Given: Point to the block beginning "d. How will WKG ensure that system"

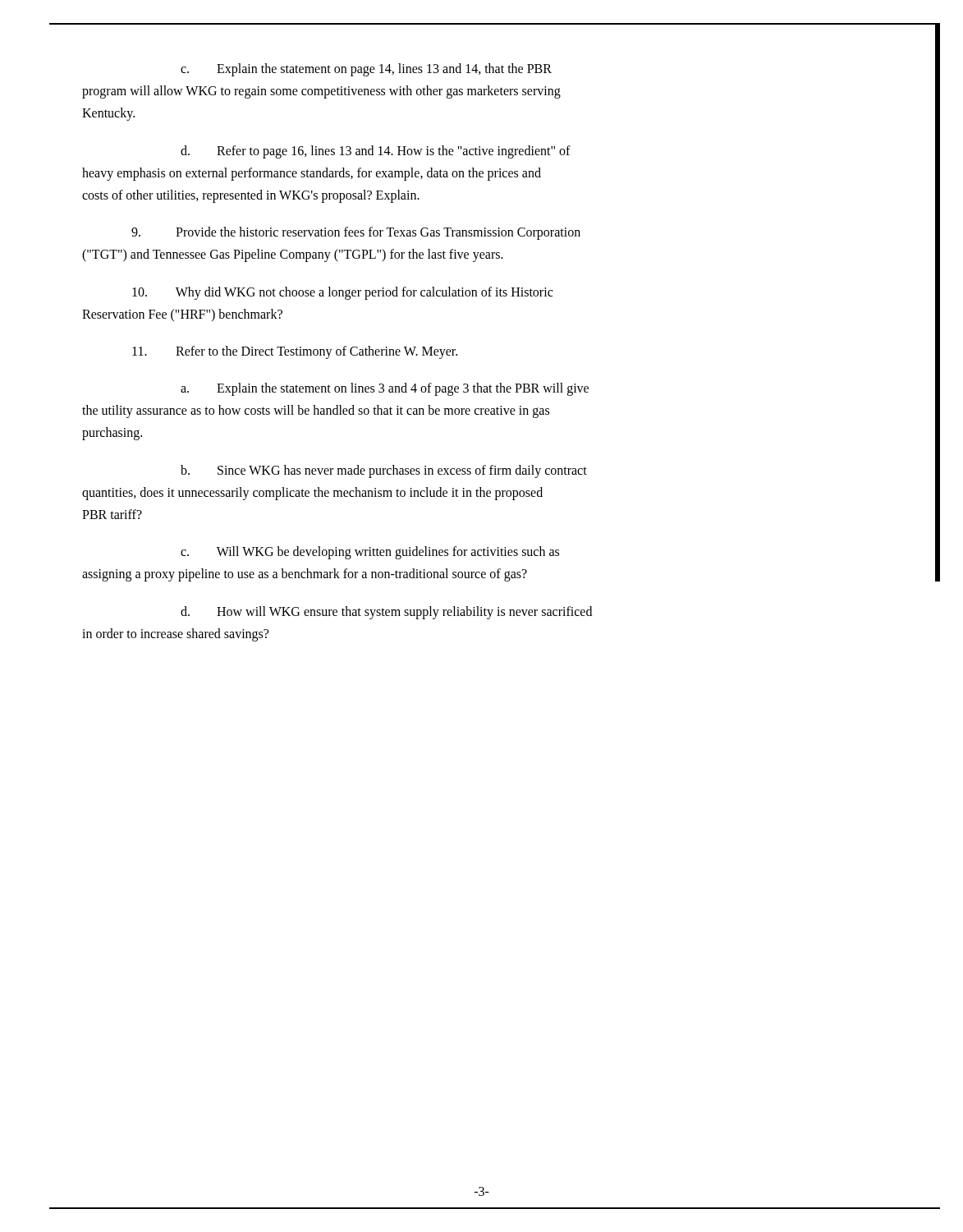Looking at the screenshot, I should tap(490, 622).
